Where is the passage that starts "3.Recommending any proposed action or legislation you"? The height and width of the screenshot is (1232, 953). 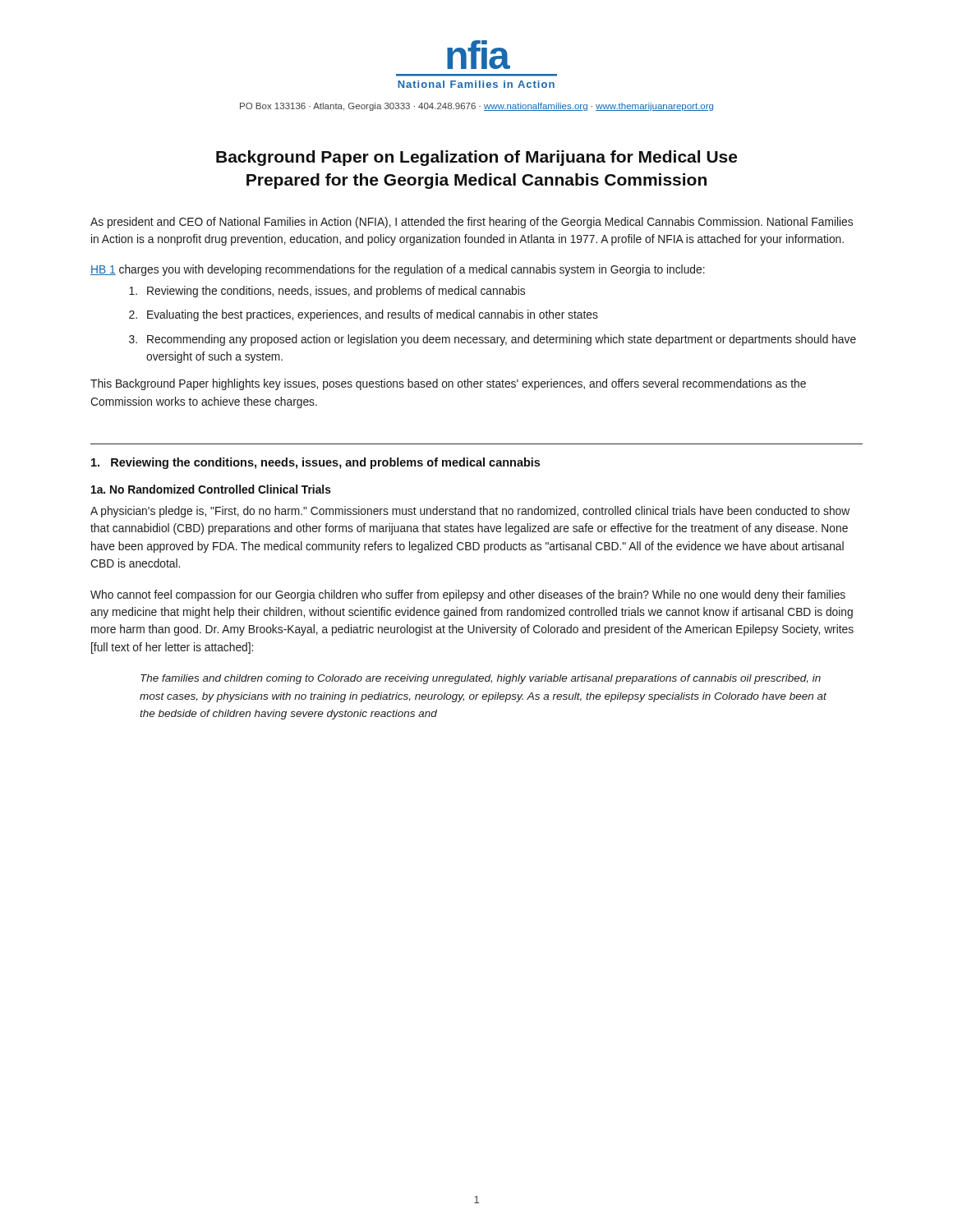491,348
